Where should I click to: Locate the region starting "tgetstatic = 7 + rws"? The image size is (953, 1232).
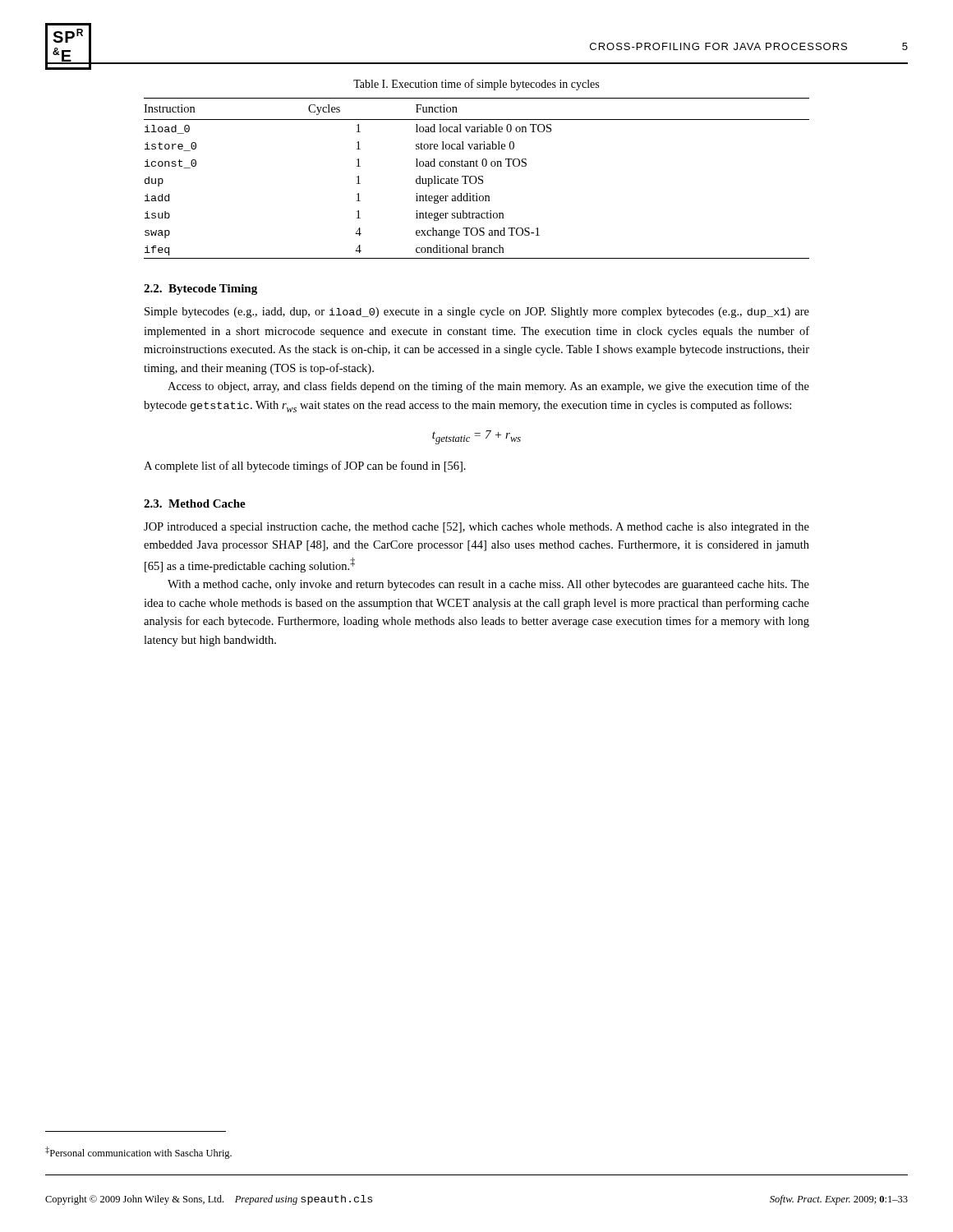tap(476, 436)
